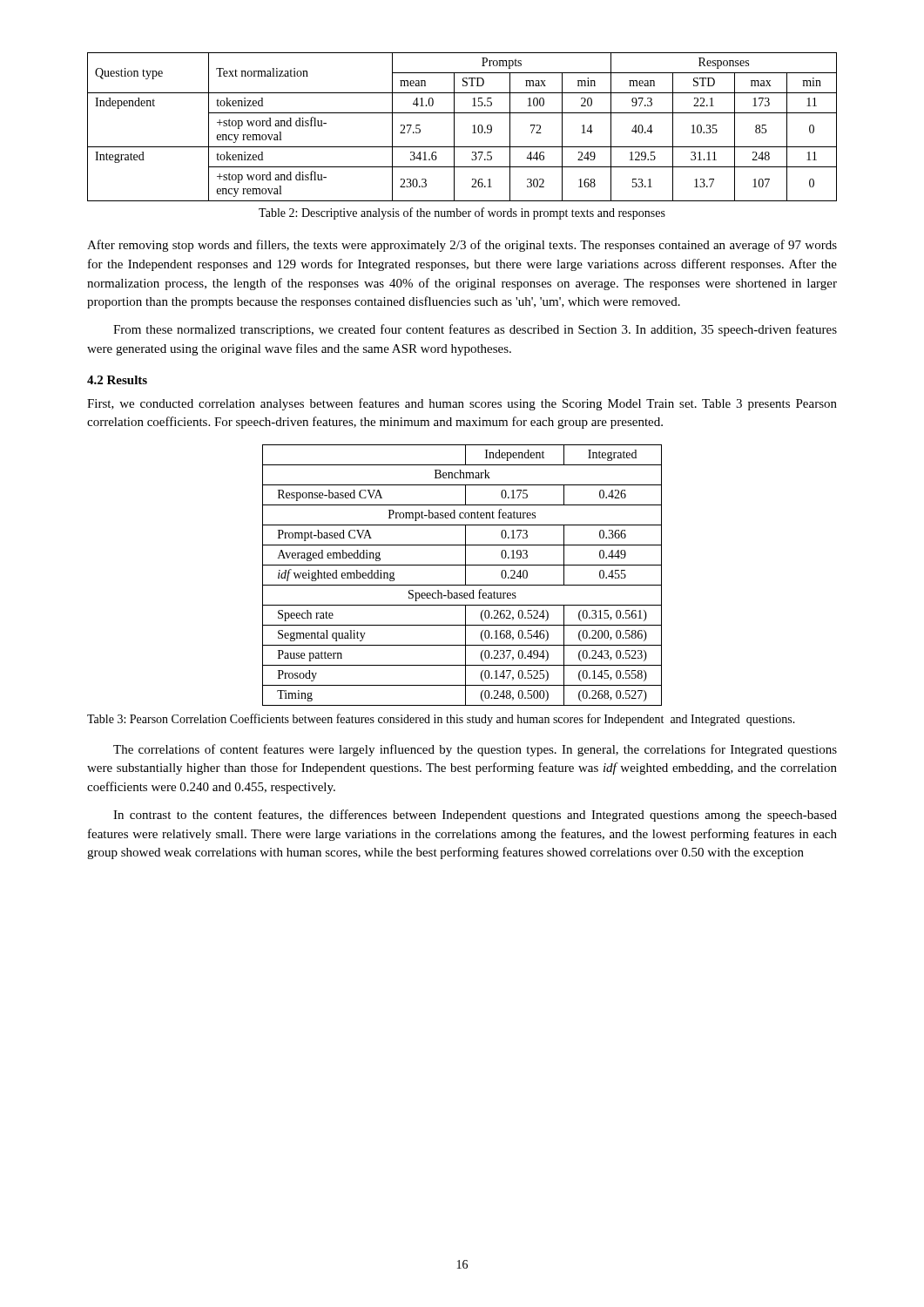
Task: Select the text starting "Table 2: Descriptive analysis of the"
Action: pyautogui.click(x=462, y=213)
